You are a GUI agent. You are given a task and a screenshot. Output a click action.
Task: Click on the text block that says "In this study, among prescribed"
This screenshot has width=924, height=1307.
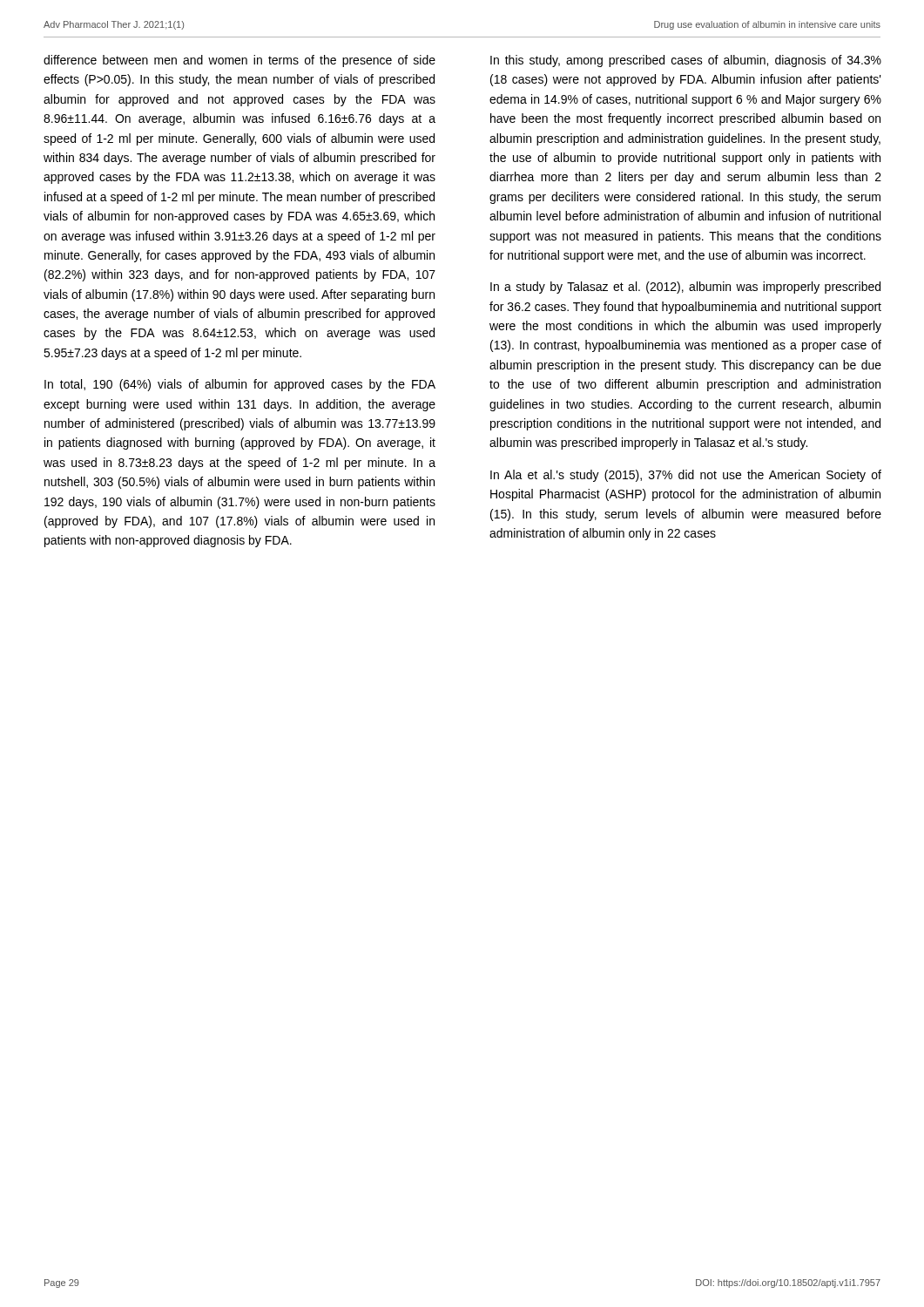685,297
